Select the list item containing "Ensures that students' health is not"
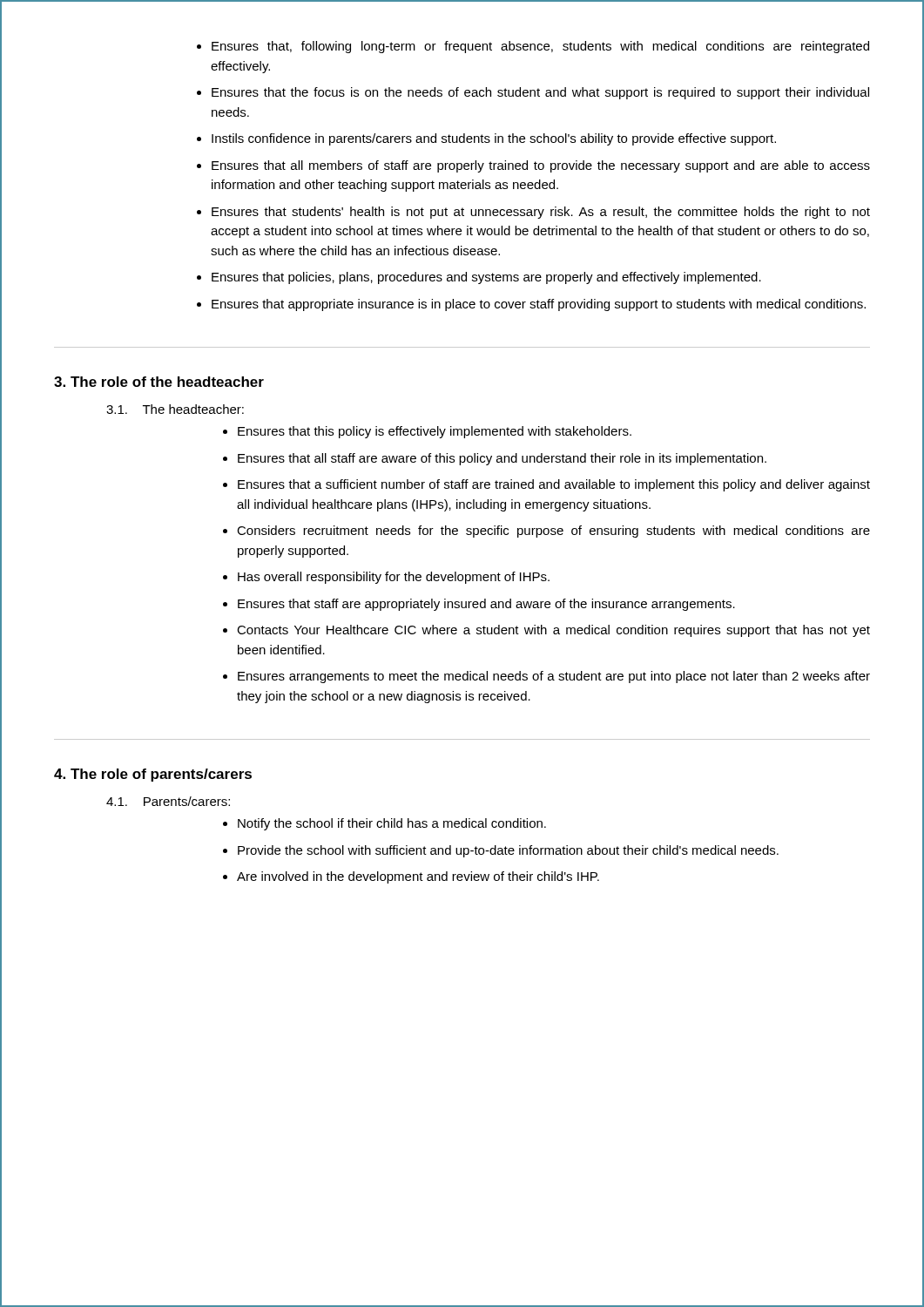The width and height of the screenshot is (924, 1307). click(540, 230)
